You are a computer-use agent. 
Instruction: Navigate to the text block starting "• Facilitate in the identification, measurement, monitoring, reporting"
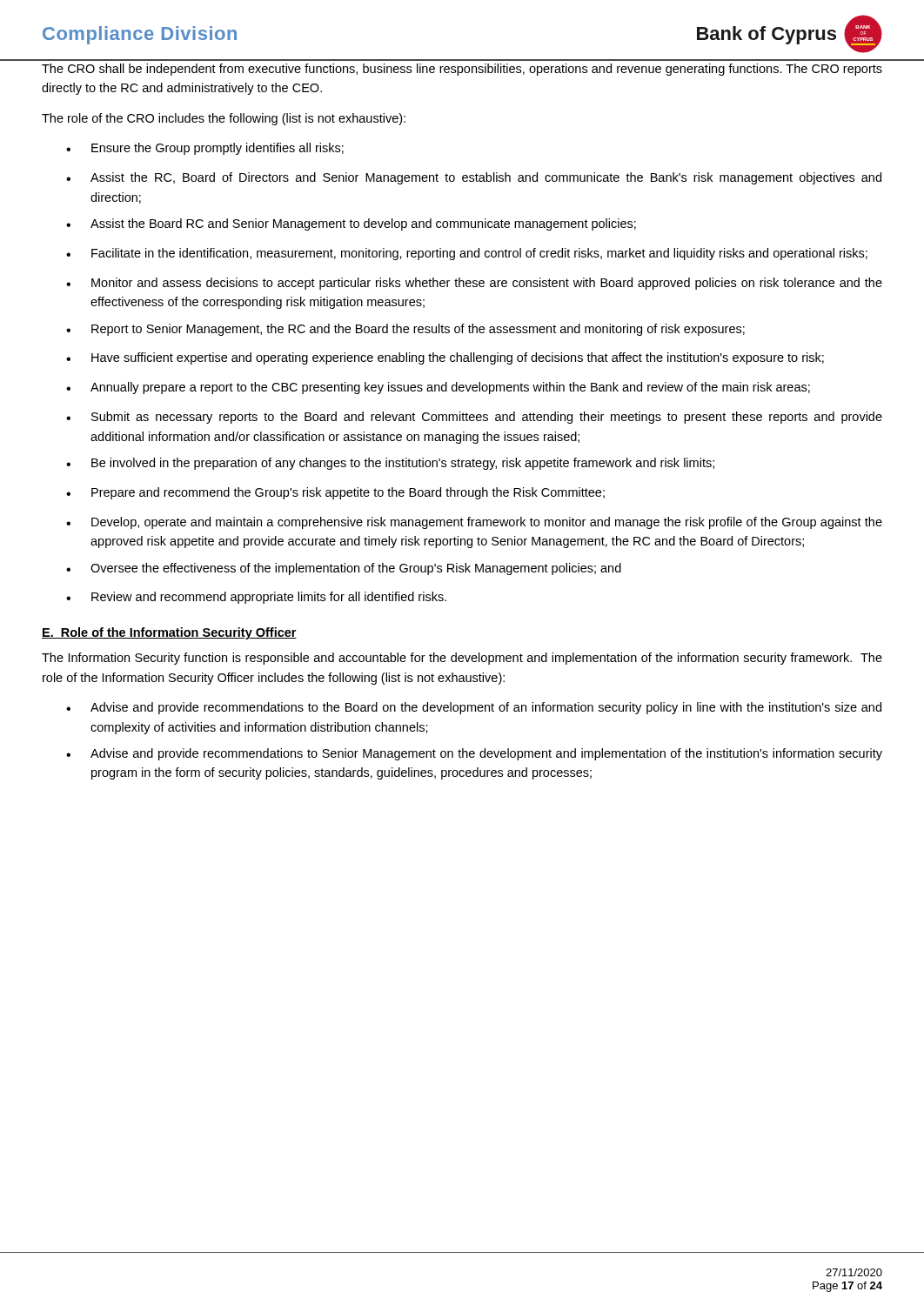click(x=474, y=255)
